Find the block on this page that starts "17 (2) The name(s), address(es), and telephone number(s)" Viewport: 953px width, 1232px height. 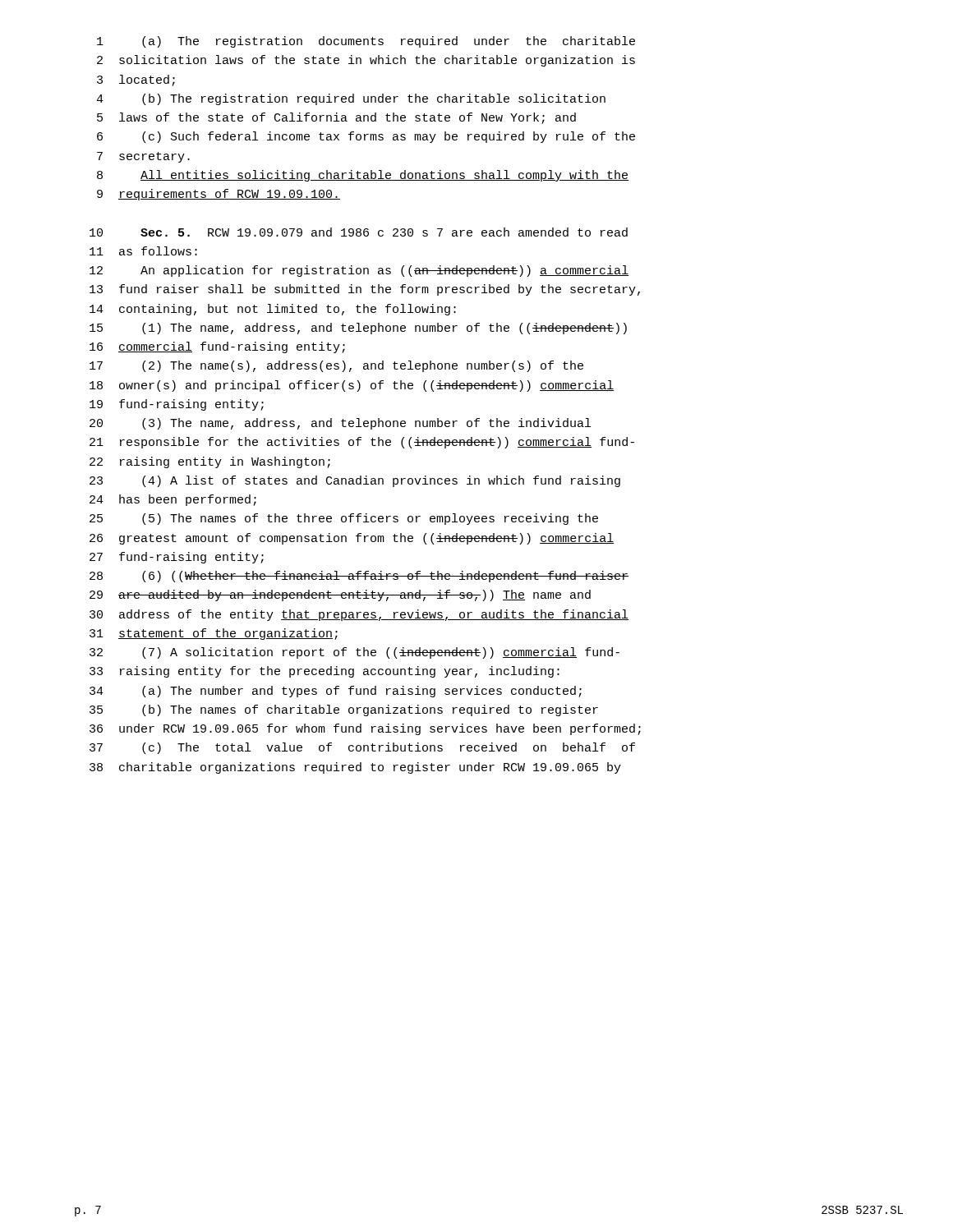pos(489,386)
